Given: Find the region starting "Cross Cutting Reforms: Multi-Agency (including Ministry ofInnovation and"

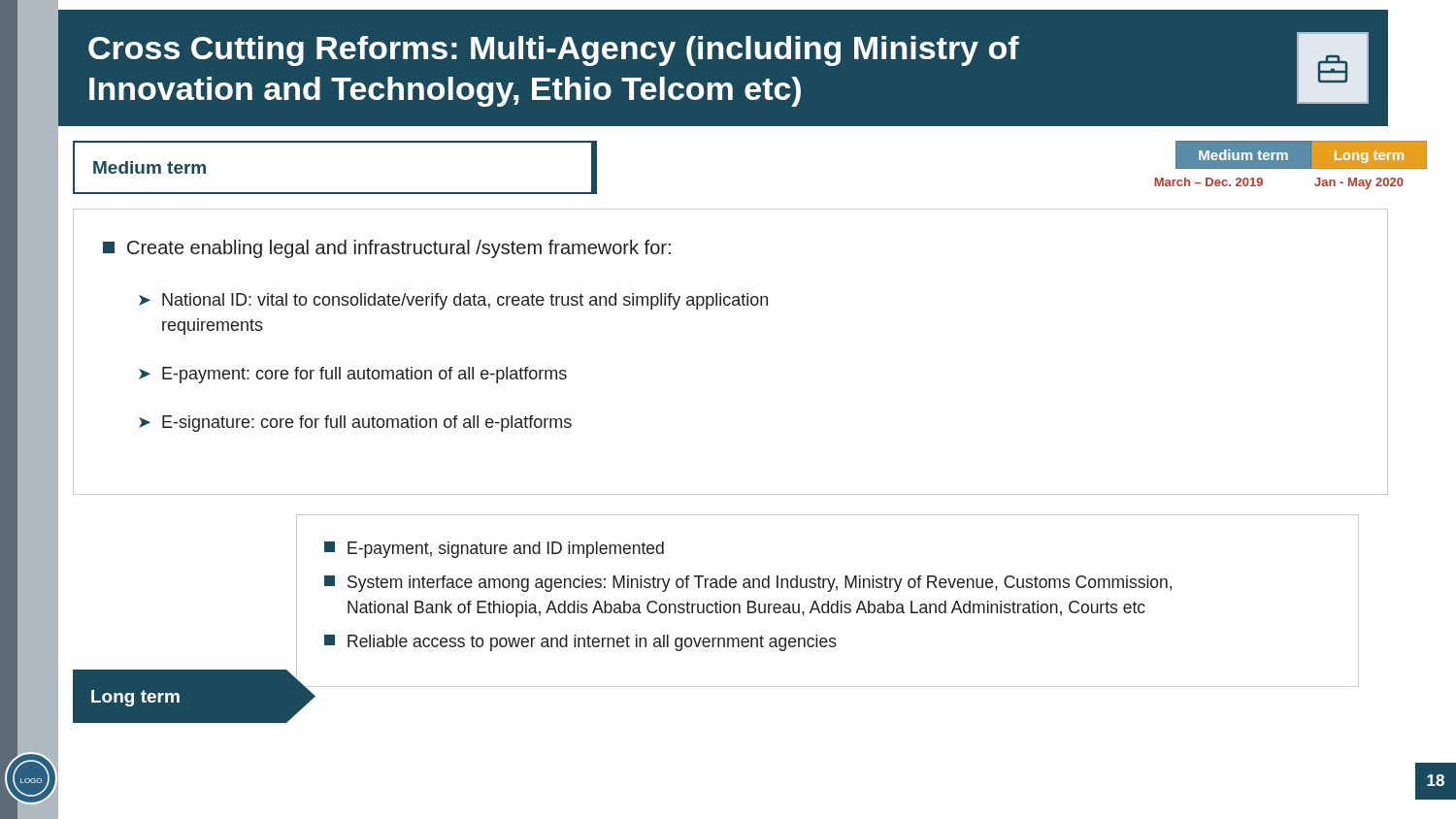Looking at the screenshot, I should tap(728, 68).
